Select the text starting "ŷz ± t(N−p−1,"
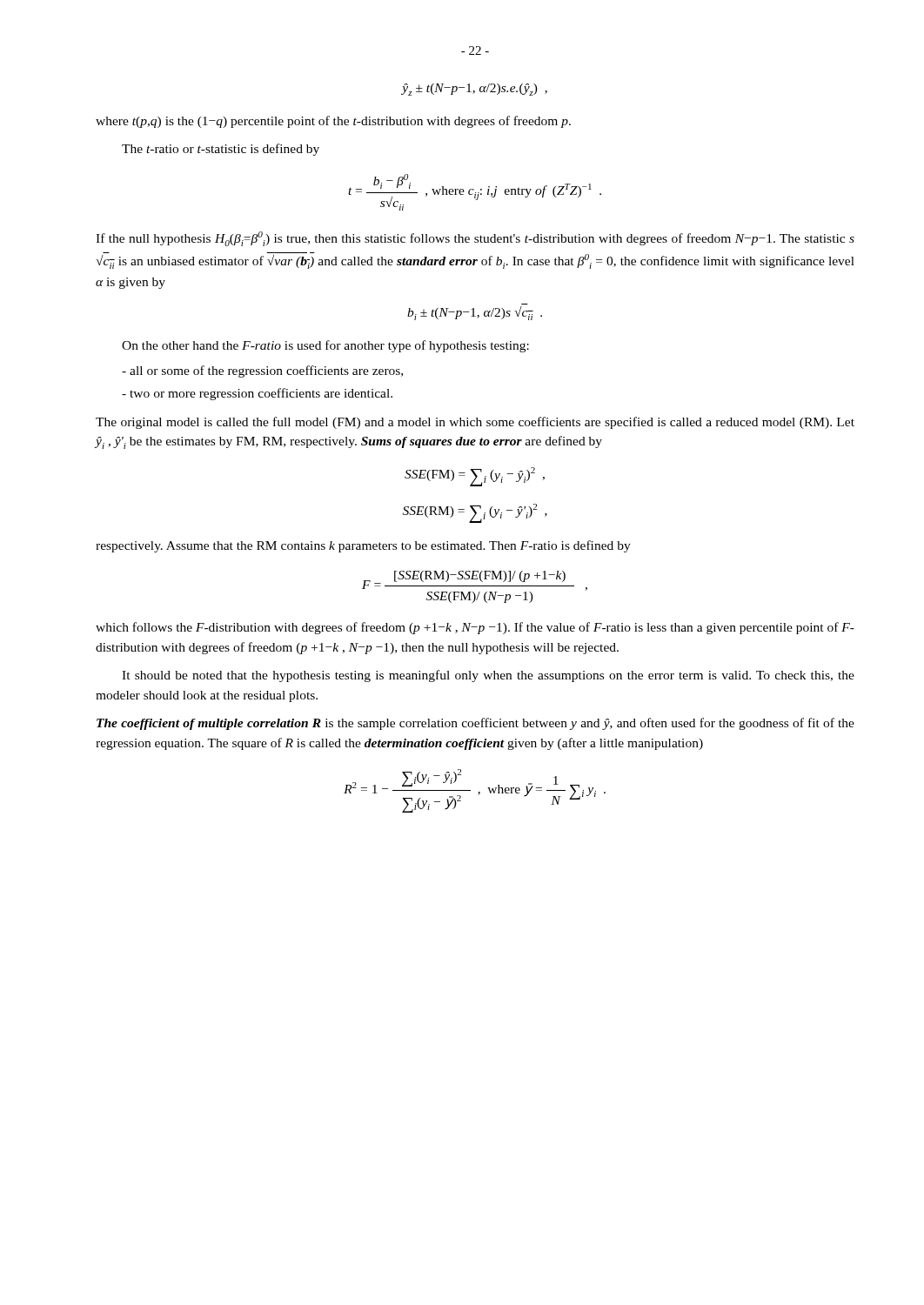The width and height of the screenshot is (924, 1305). pyautogui.click(x=475, y=89)
